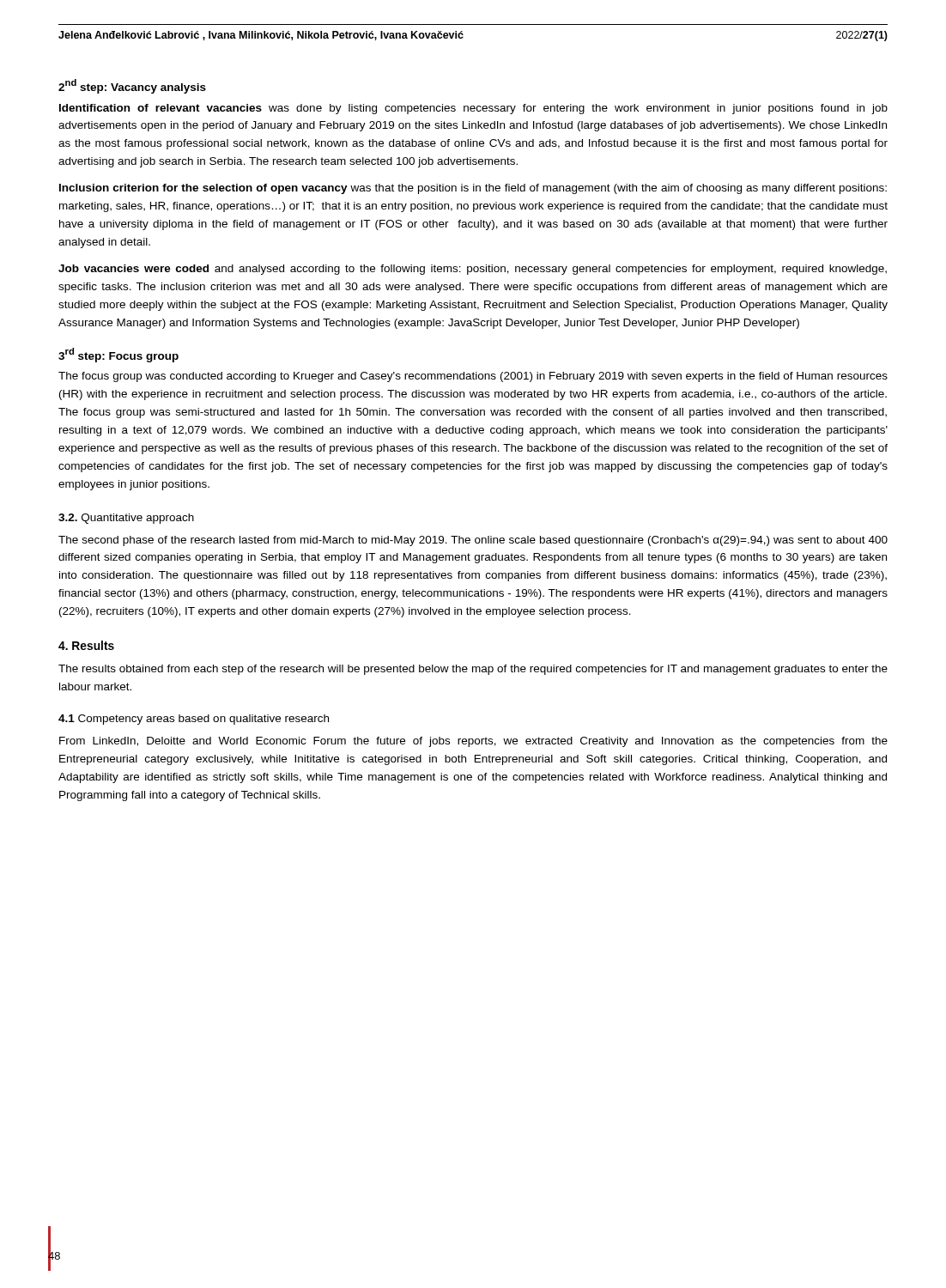Find the section header with the text "3rd step: Focus group"
This screenshot has height=1288, width=946.
(119, 354)
